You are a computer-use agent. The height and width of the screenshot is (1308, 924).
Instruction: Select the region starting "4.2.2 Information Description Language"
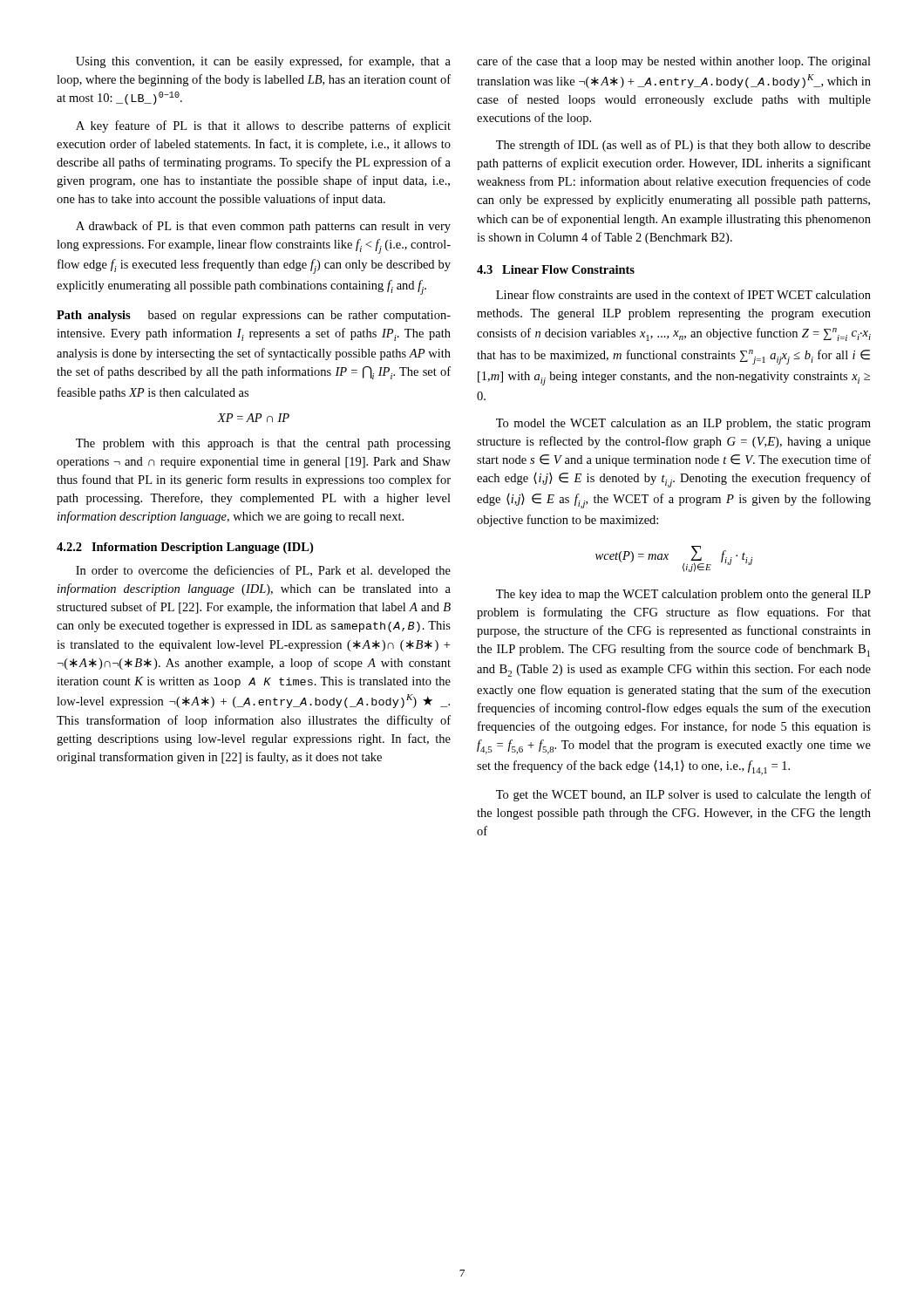[254, 547]
